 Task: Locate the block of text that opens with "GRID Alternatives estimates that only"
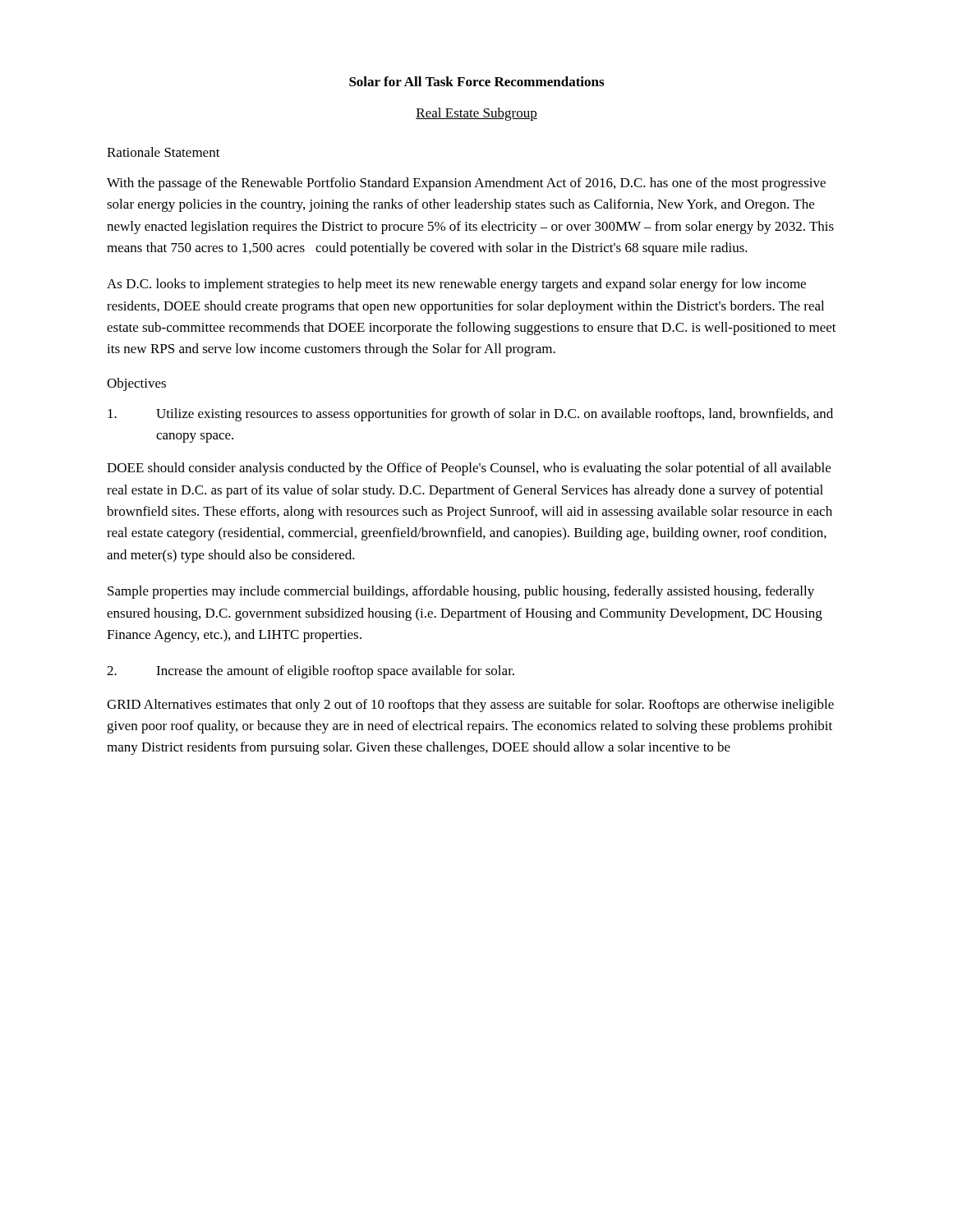coord(470,726)
